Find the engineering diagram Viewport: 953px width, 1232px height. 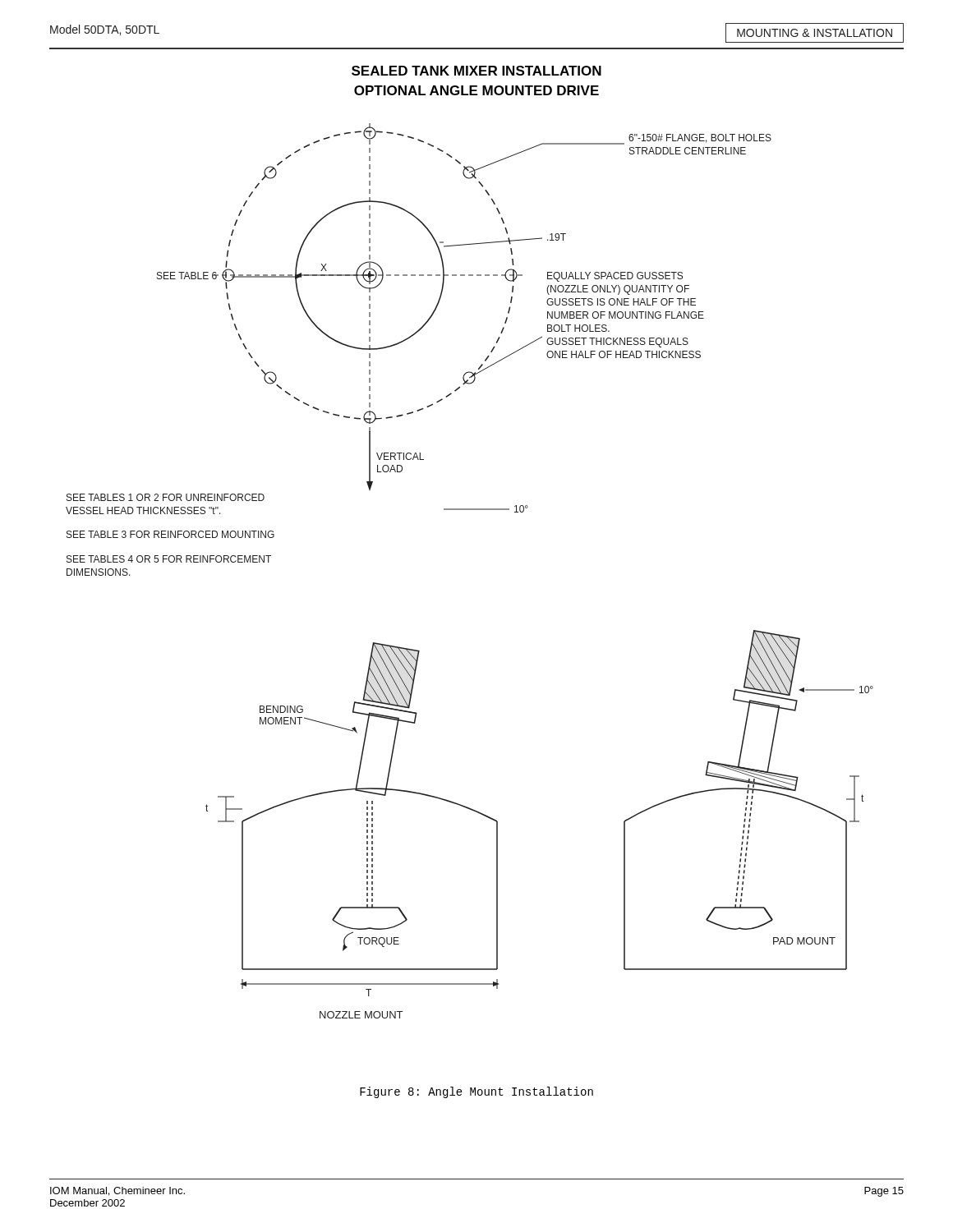point(476,620)
